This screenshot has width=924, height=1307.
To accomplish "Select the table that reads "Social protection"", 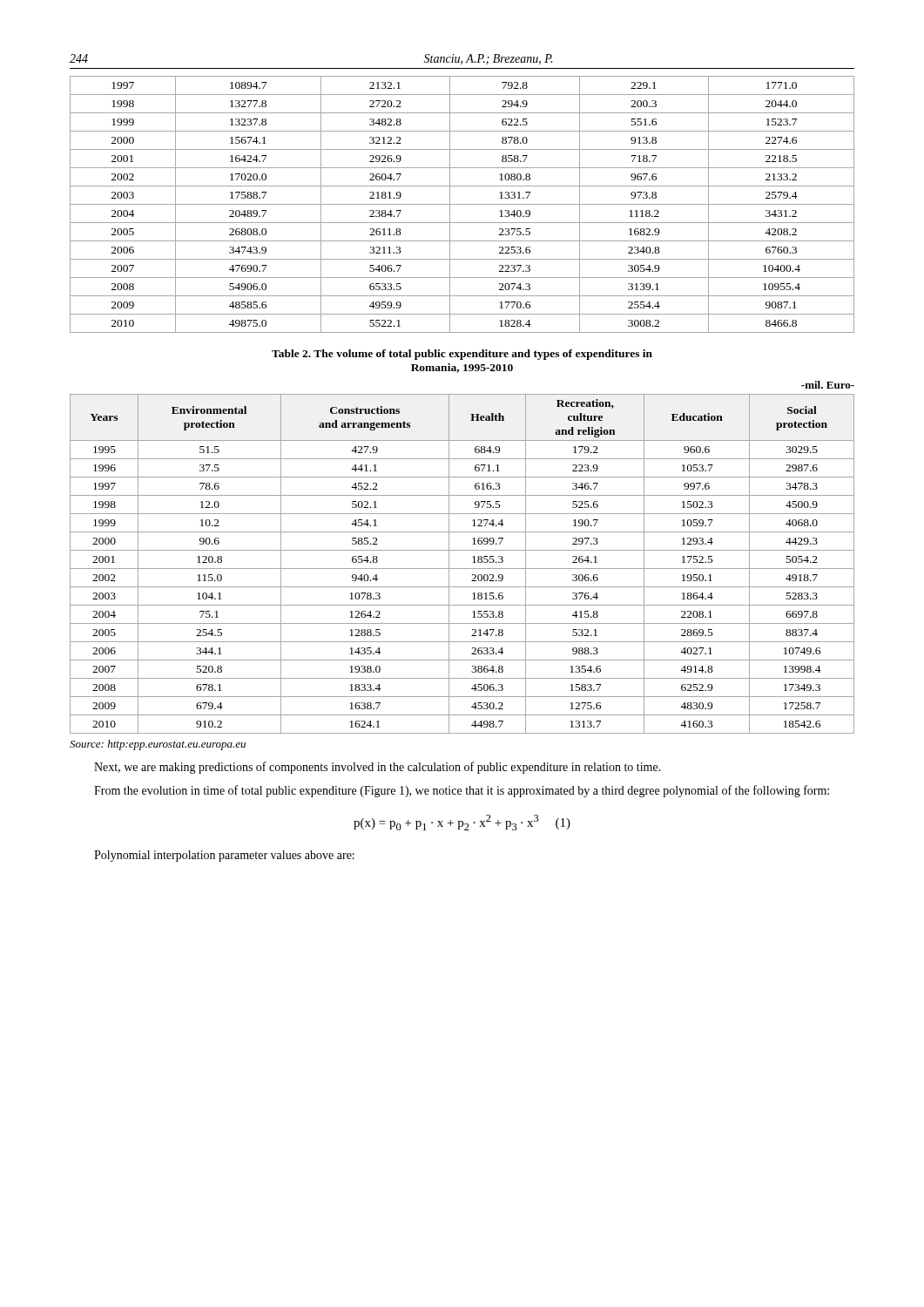I will click(462, 564).
